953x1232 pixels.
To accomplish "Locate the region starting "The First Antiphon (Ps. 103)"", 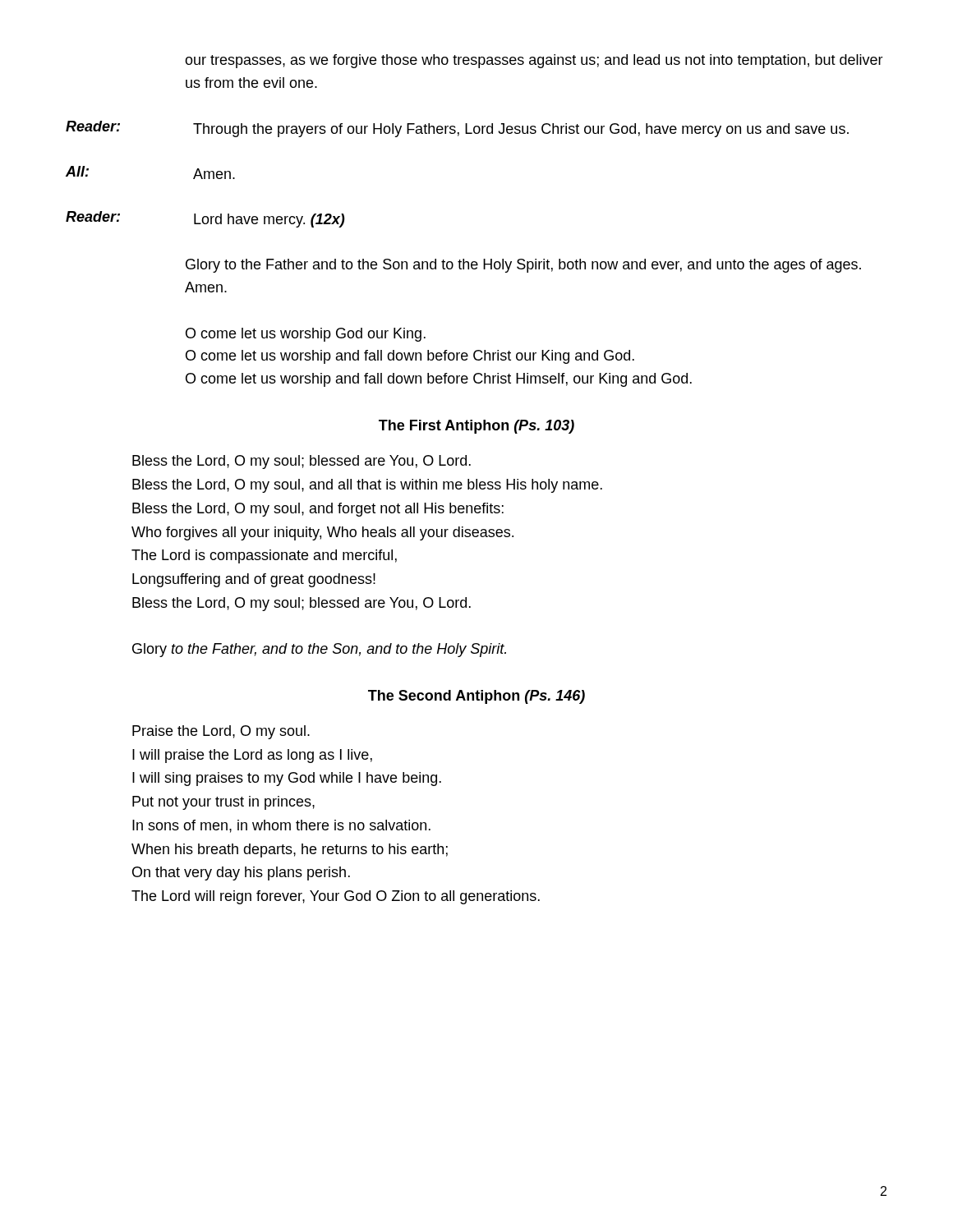I will (x=476, y=426).
